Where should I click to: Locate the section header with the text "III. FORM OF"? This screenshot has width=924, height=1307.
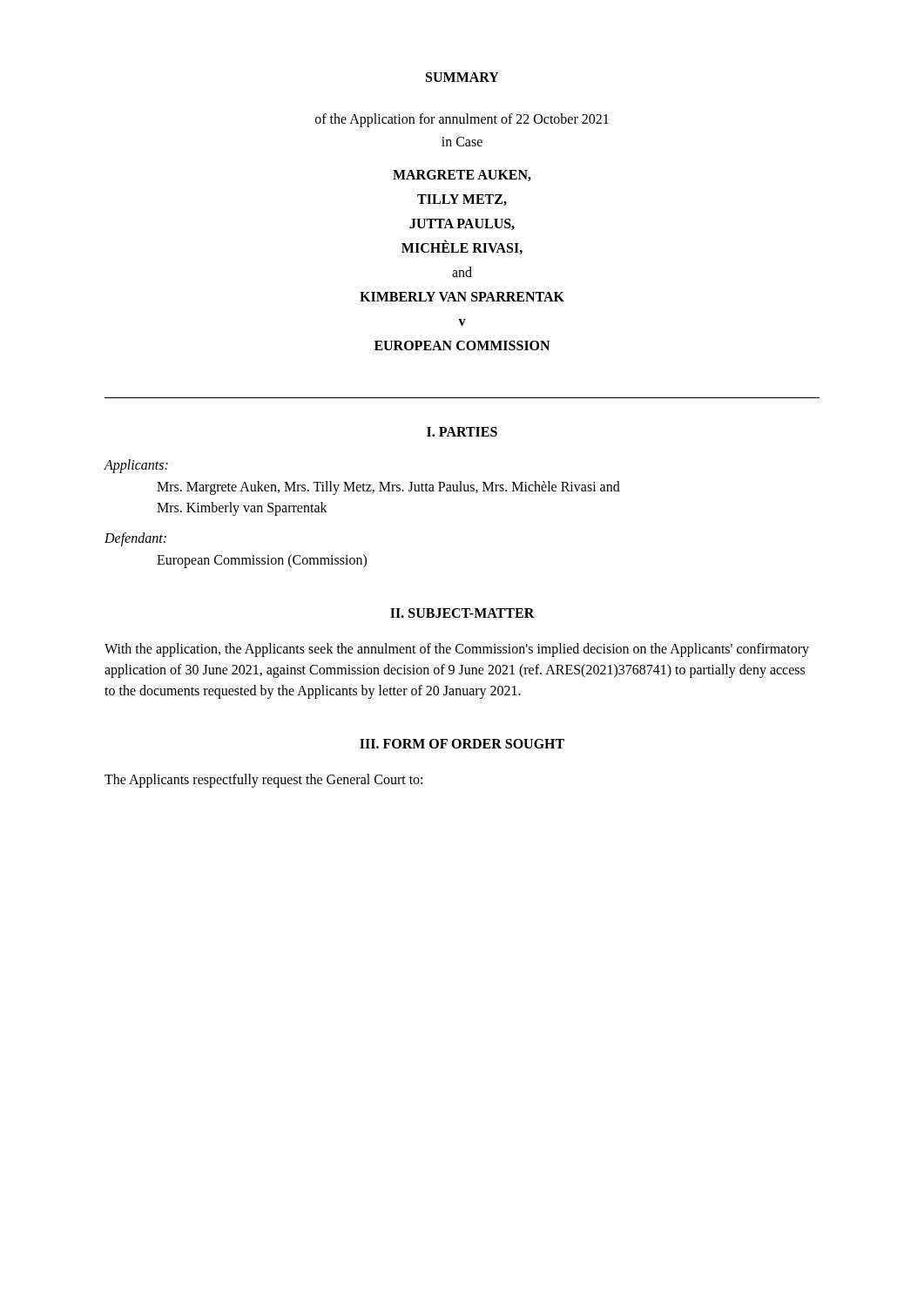(462, 744)
